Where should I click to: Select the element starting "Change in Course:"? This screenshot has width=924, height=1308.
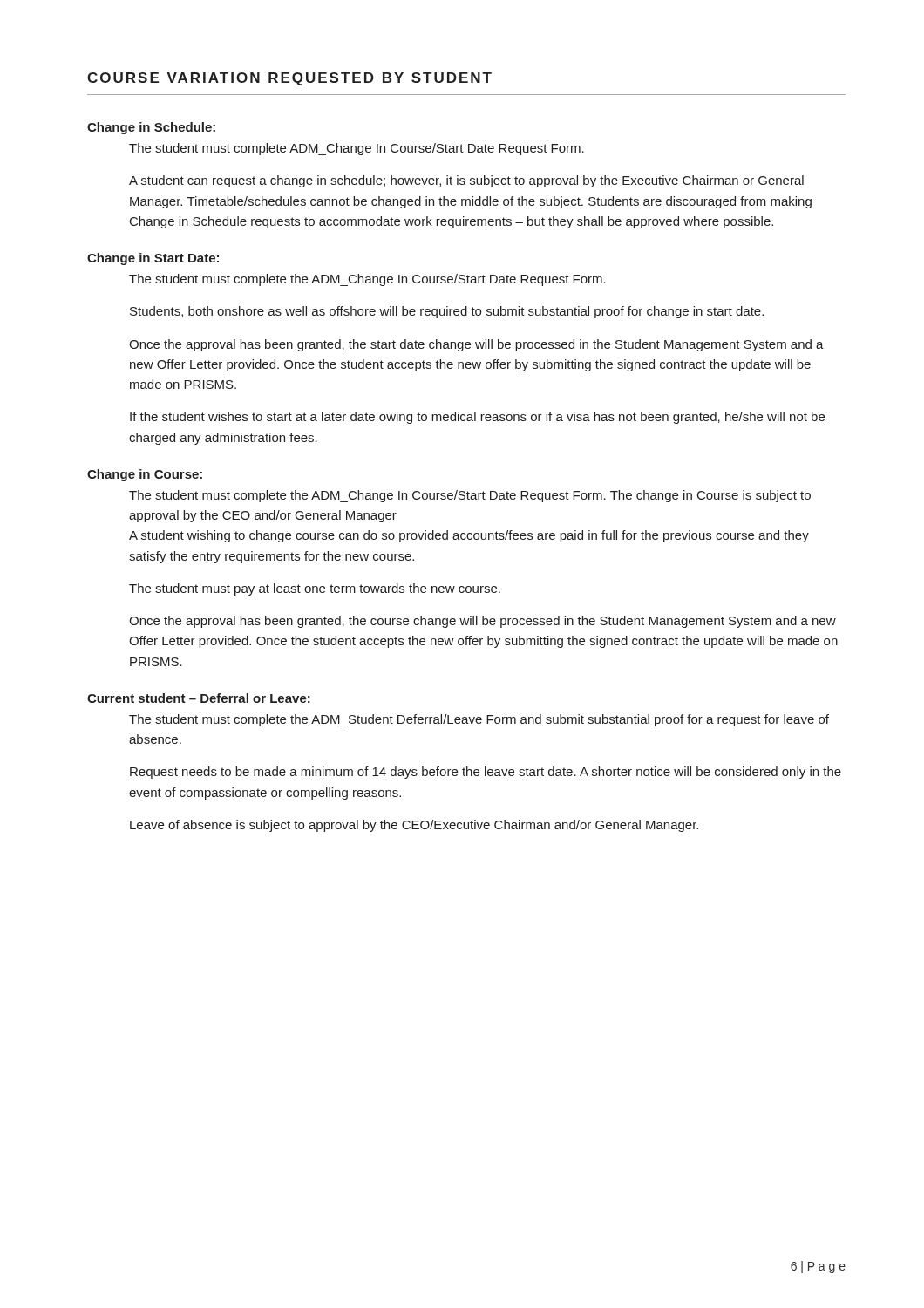145,474
